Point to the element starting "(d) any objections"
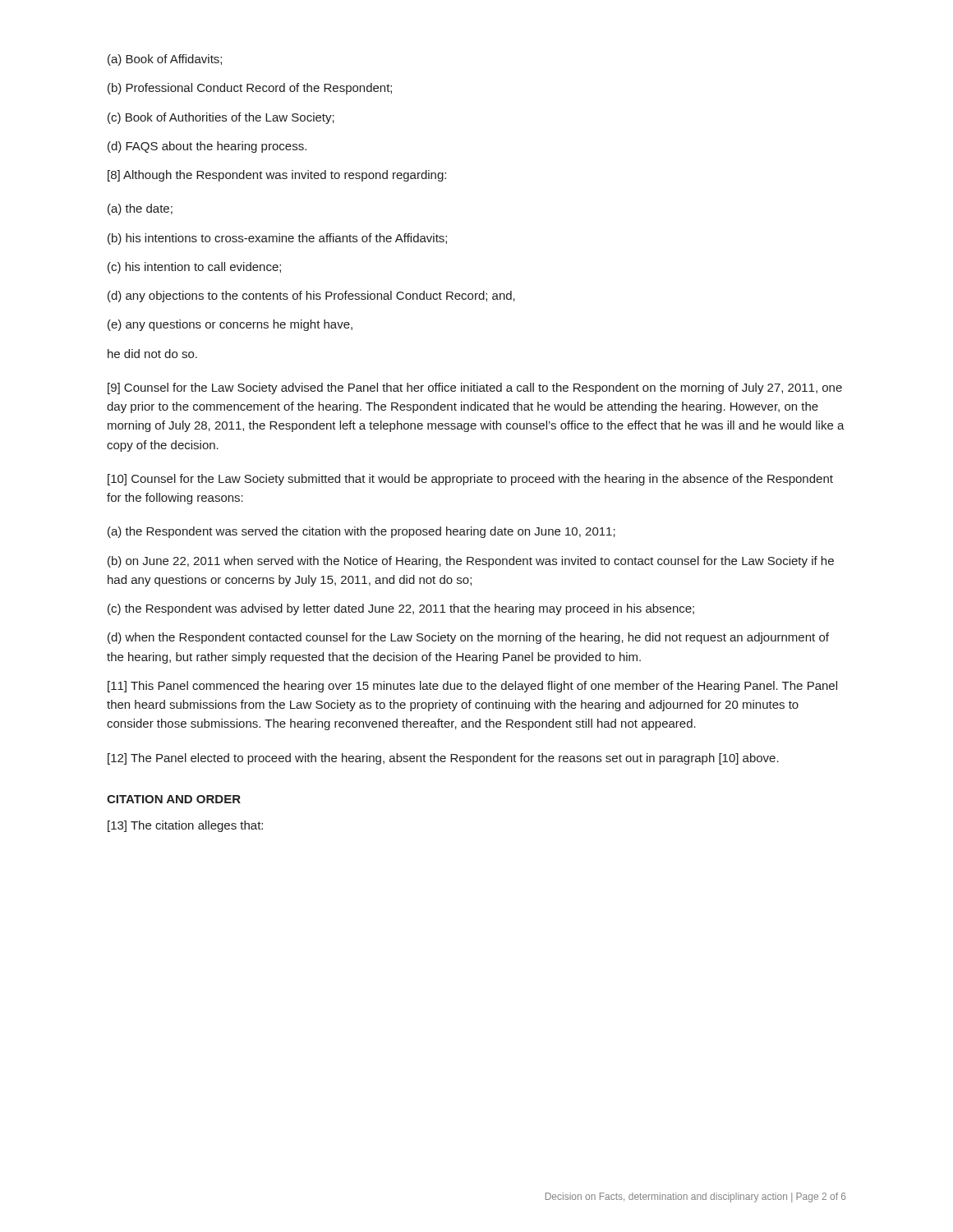The width and height of the screenshot is (953, 1232). pyautogui.click(x=311, y=295)
